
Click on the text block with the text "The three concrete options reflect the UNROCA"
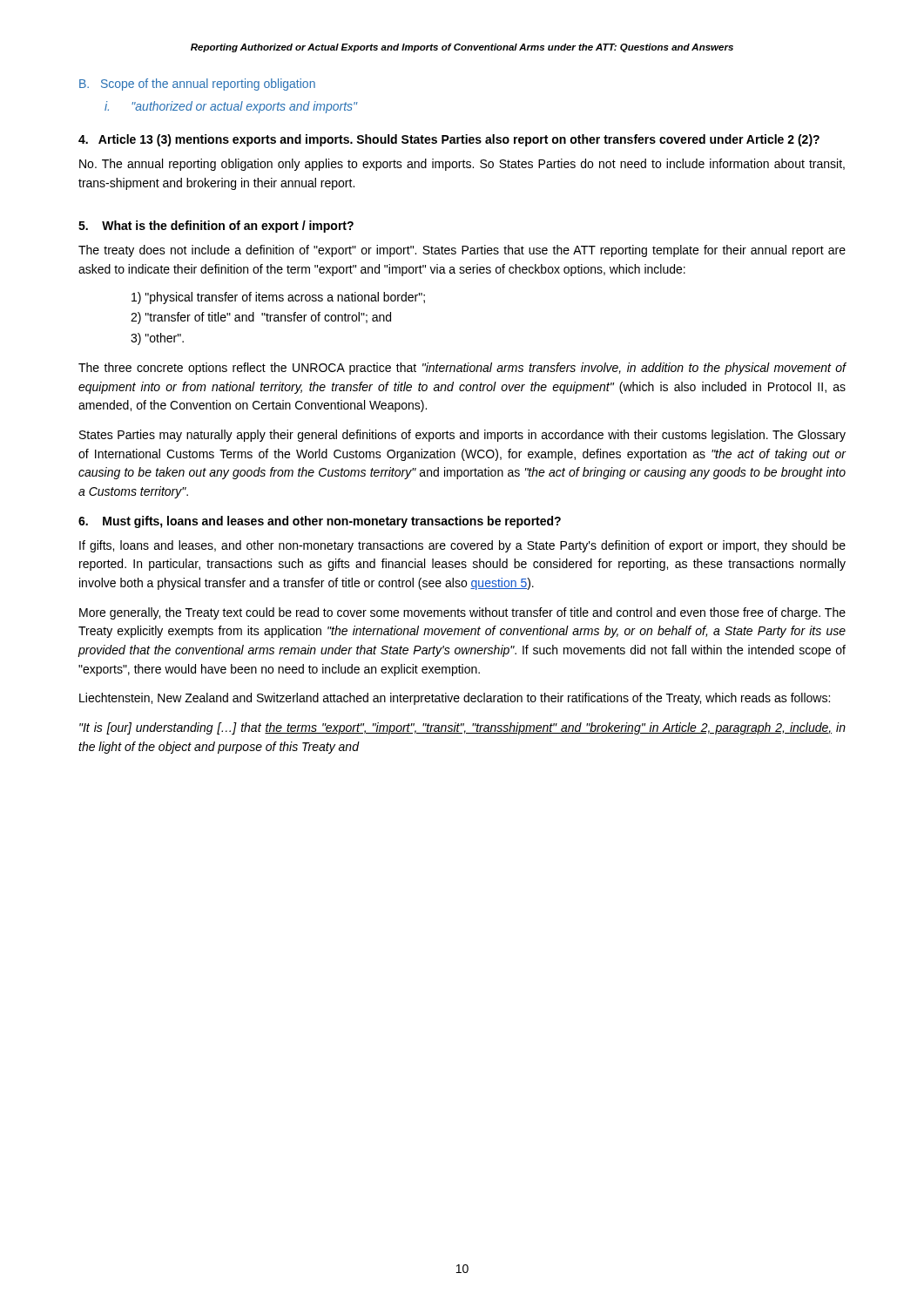pos(462,386)
